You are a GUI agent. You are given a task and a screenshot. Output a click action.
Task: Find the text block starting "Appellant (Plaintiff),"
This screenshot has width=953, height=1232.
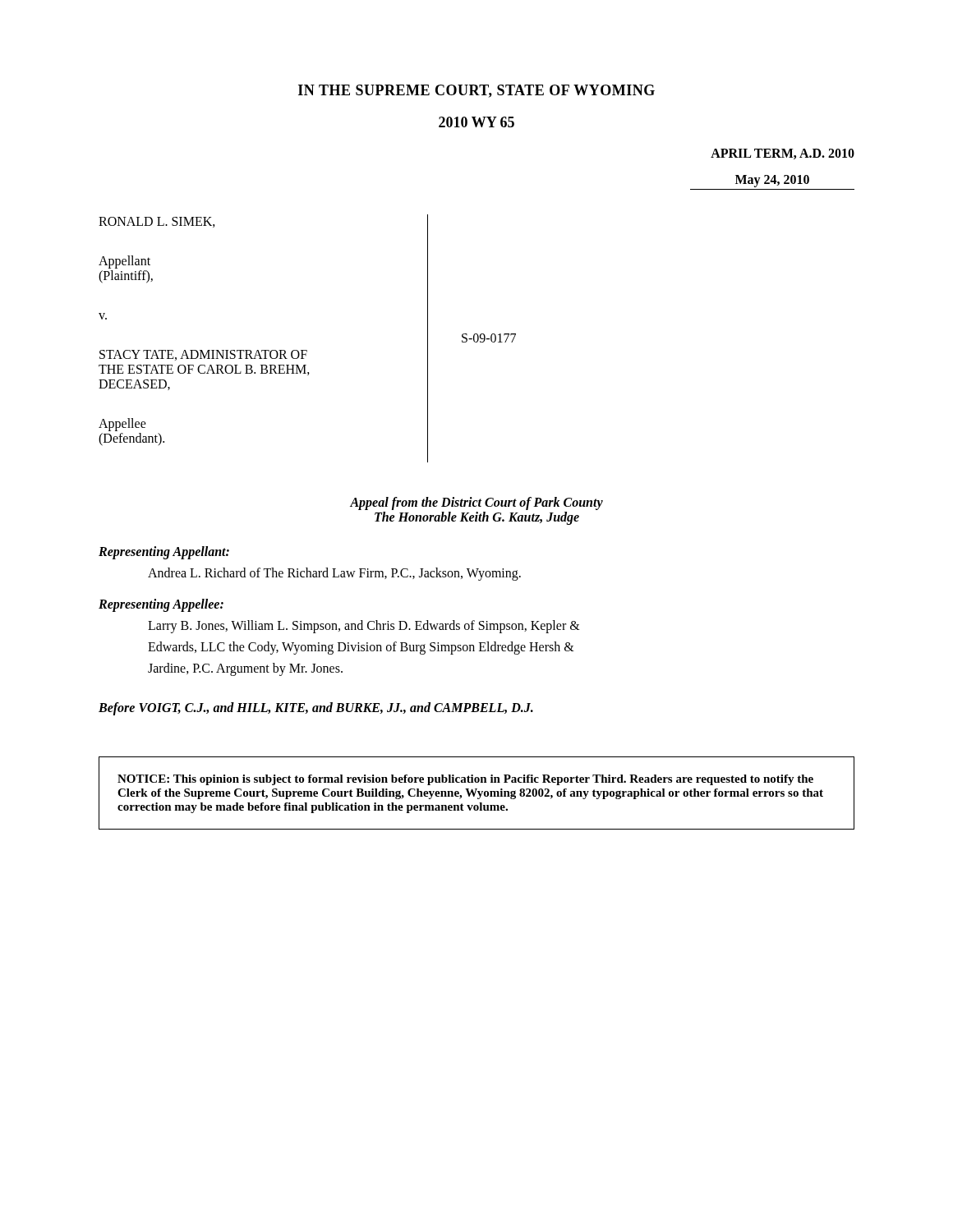click(x=126, y=268)
